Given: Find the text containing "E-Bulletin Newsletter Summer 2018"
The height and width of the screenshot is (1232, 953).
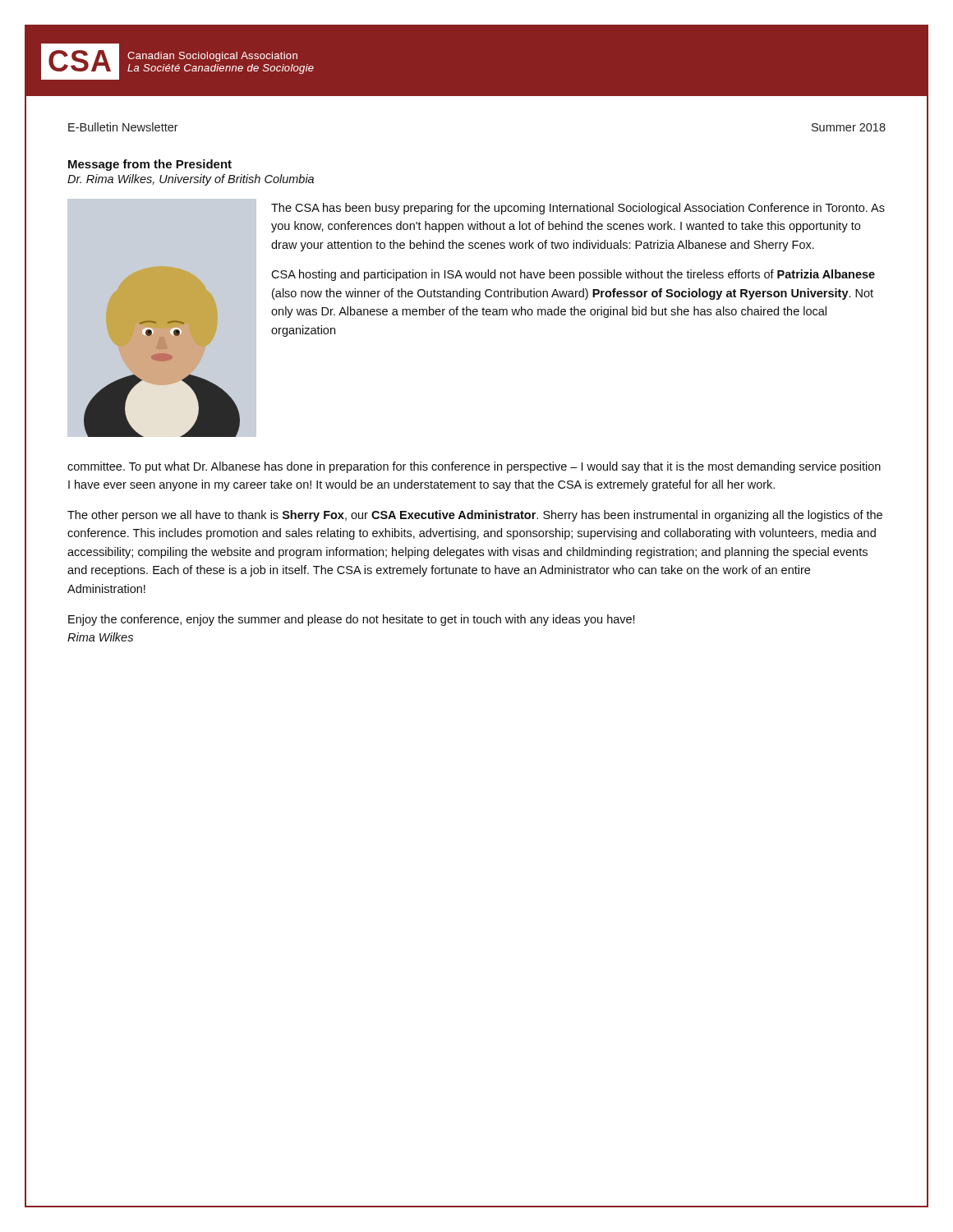Looking at the screenshot, I should point(126,127).
